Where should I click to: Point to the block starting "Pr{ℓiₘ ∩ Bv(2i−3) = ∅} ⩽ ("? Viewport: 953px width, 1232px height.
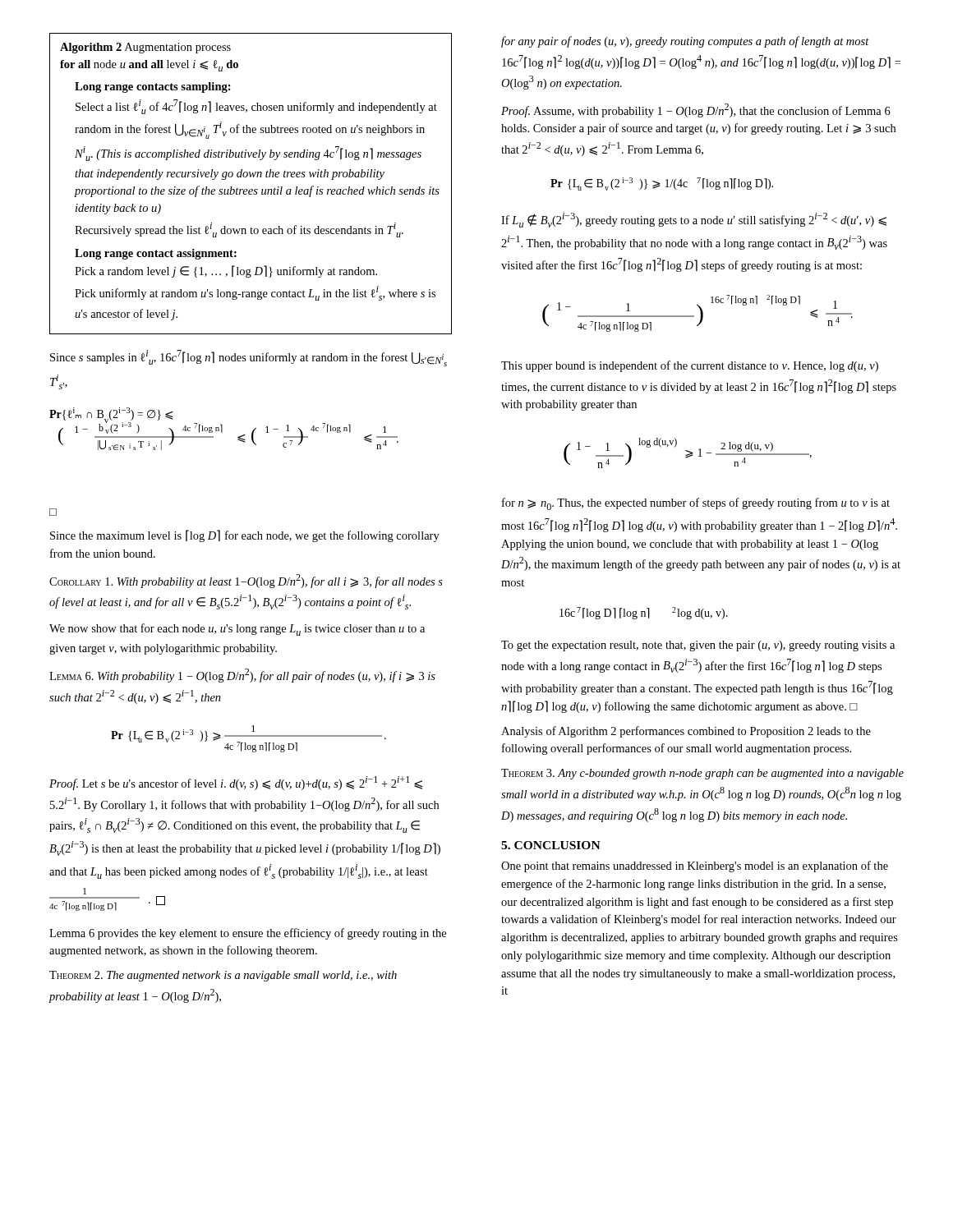(x=251, y=445)
